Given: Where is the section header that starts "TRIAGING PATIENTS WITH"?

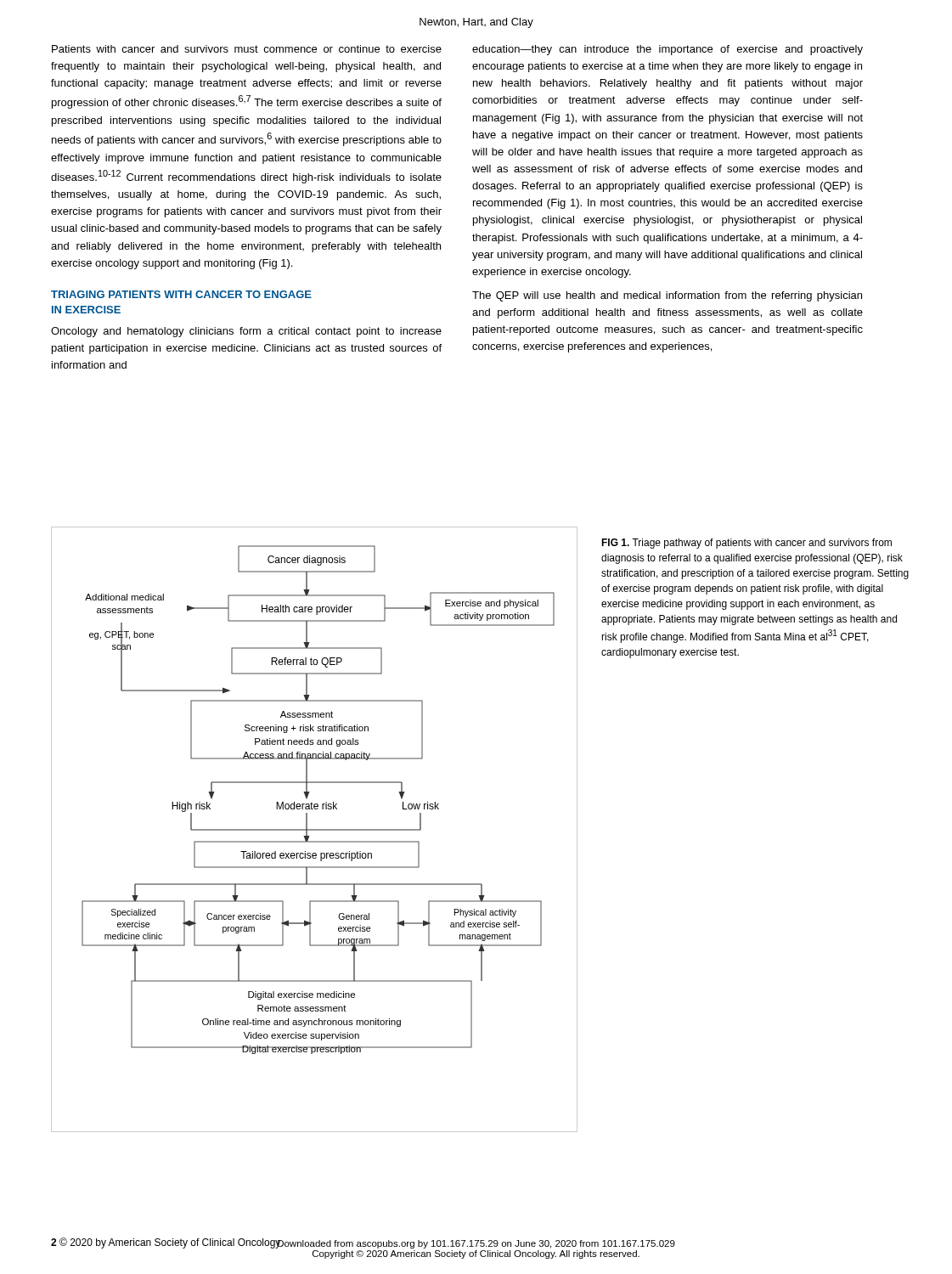Looking at the screenshot, I should (181, 302).
